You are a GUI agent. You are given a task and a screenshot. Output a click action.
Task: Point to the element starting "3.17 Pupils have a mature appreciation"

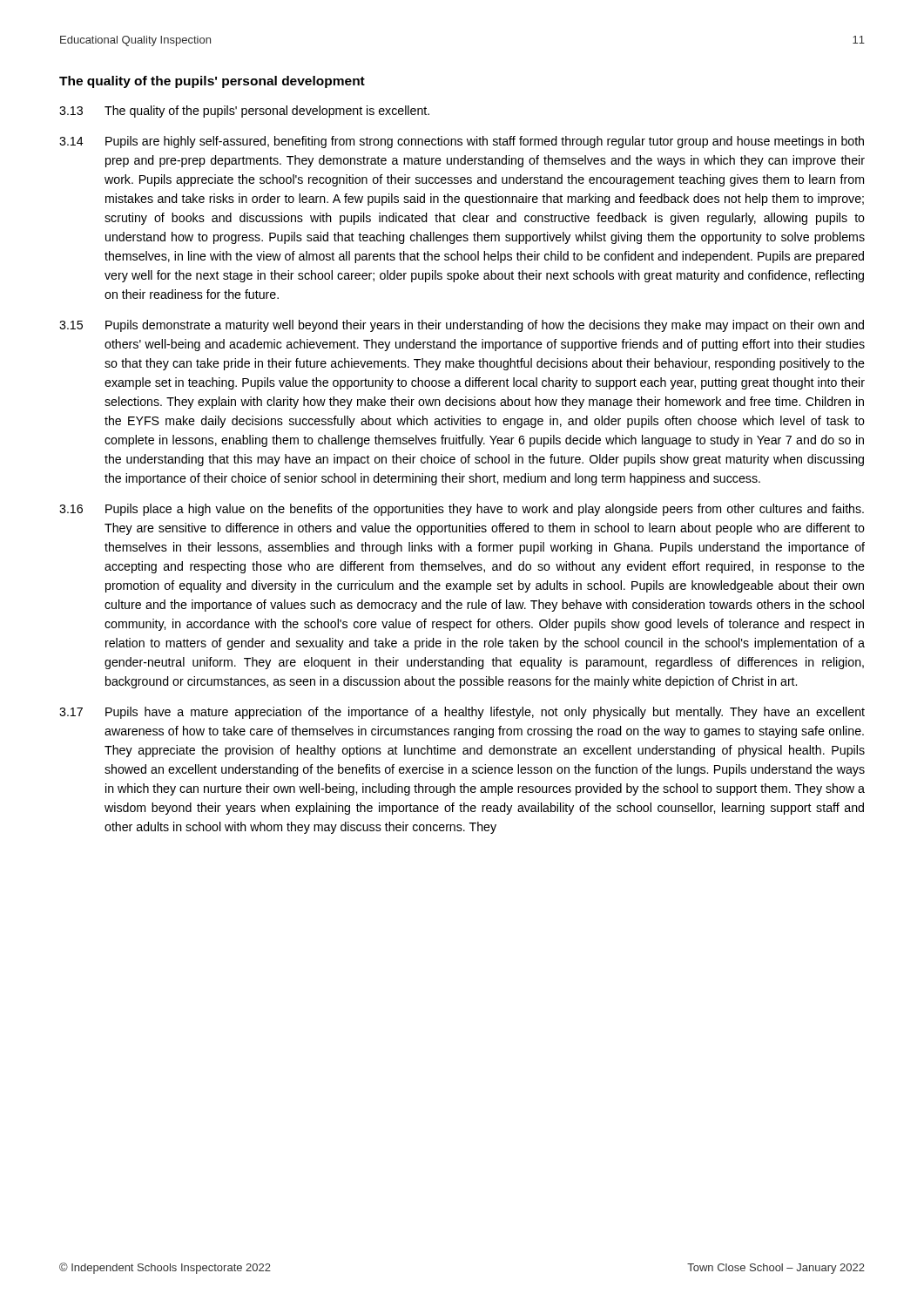pos(462,769)
